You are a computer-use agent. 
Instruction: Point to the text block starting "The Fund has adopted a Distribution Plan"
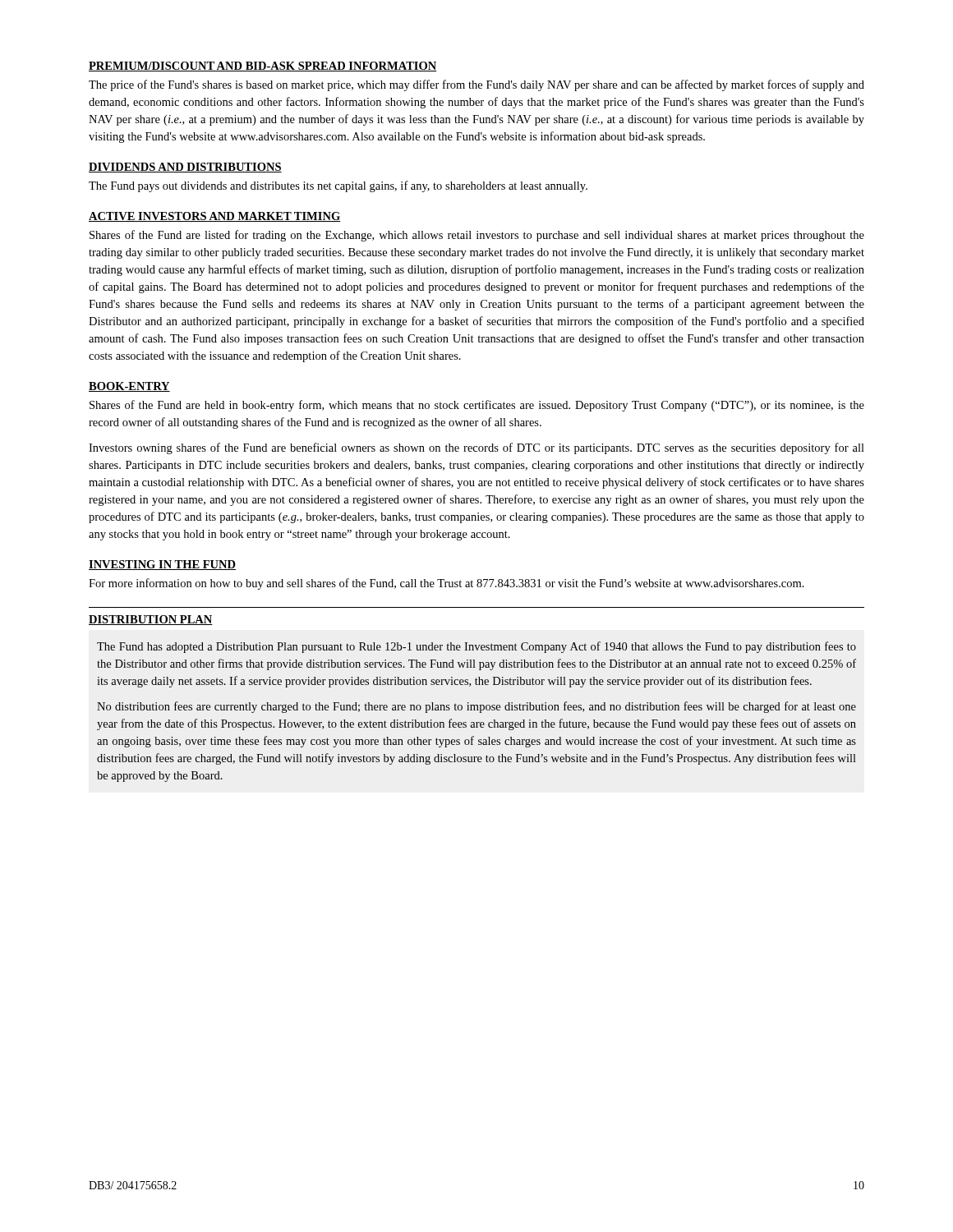pos(476,712)
